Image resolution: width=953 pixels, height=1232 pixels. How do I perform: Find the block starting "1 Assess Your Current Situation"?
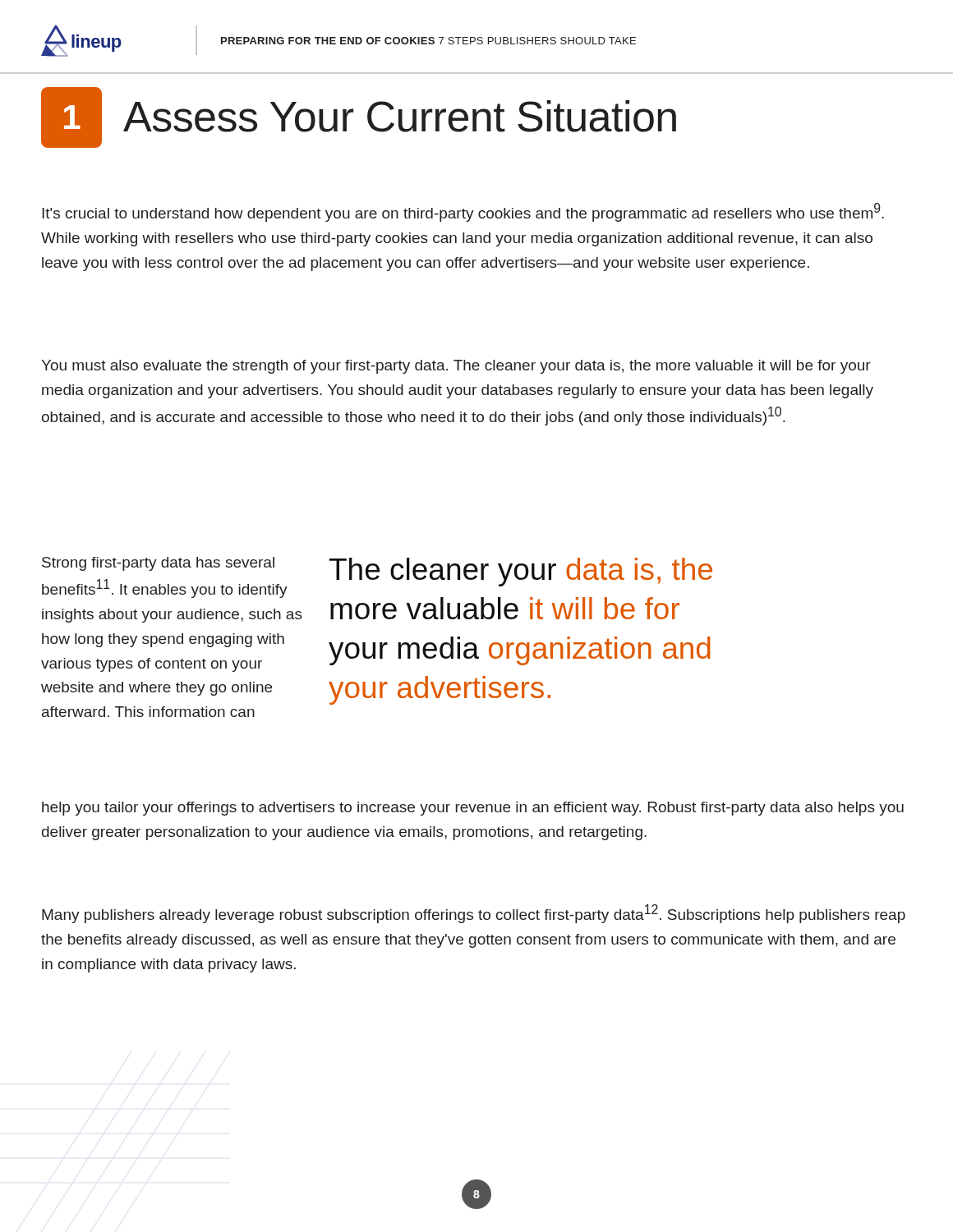tap(360, 117)
